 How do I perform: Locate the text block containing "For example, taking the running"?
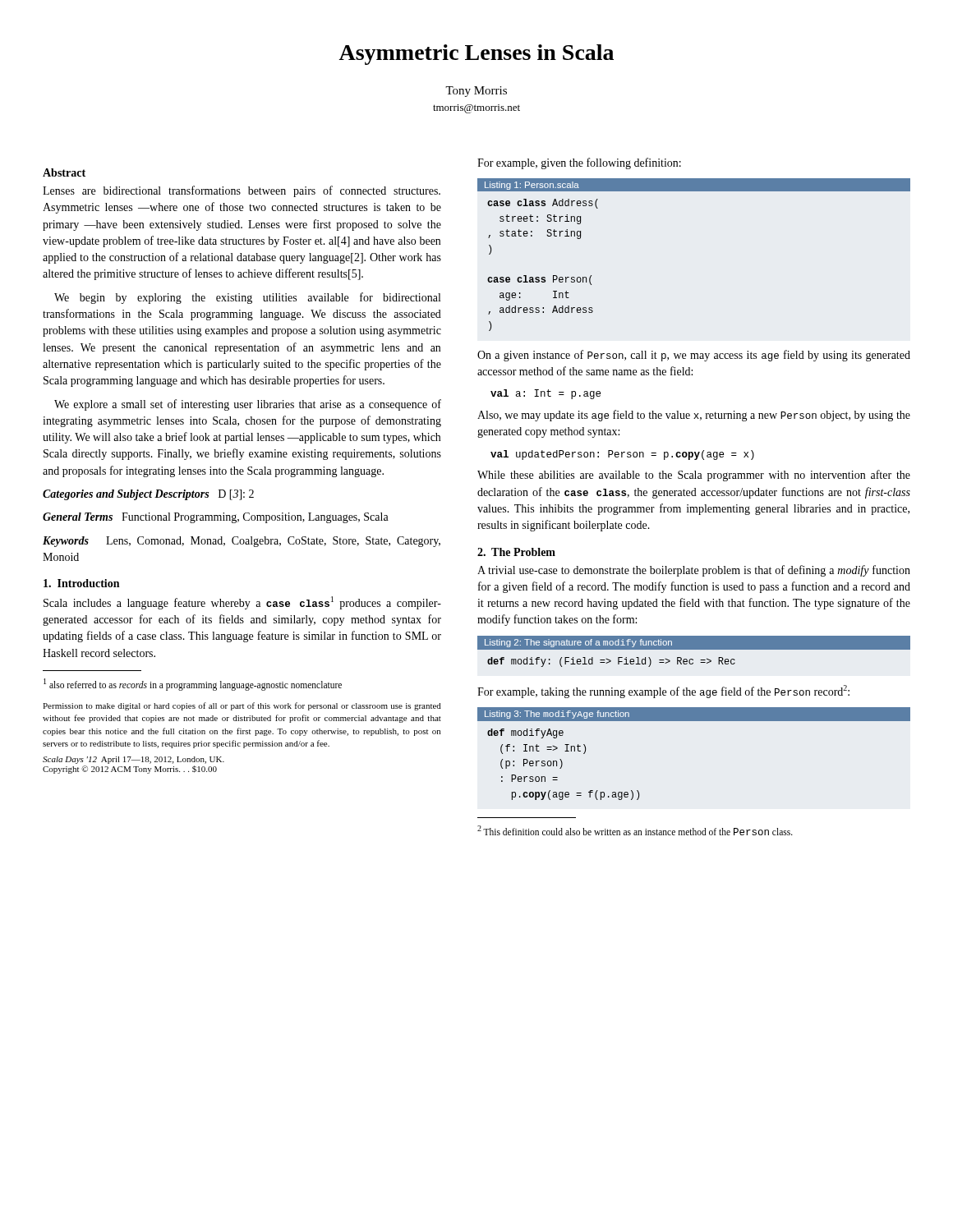pos(694,692)
